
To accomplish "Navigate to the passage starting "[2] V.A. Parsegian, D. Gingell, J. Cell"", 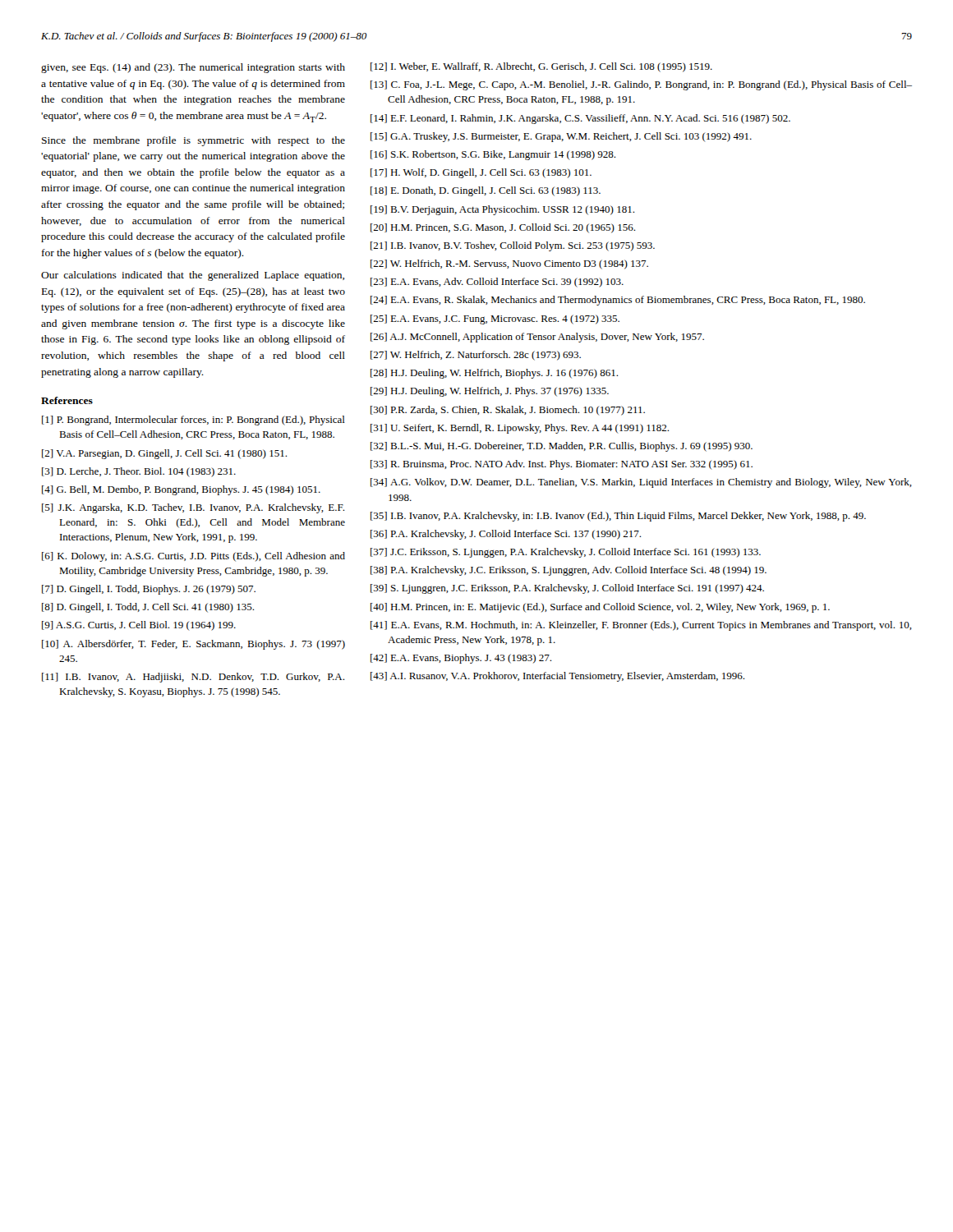I will (164, 453).
